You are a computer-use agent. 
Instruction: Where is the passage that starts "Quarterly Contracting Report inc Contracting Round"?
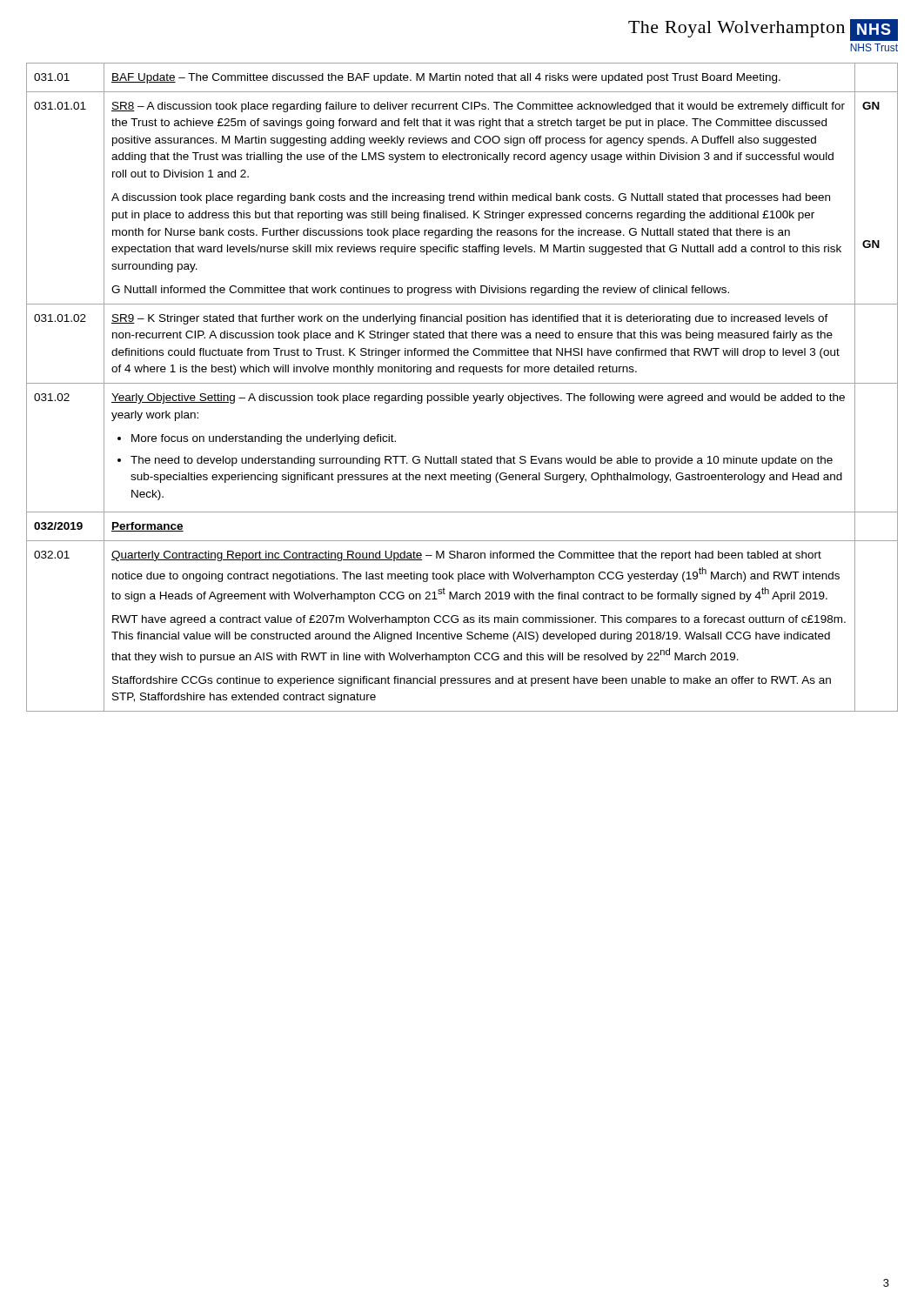click(479, 626)
